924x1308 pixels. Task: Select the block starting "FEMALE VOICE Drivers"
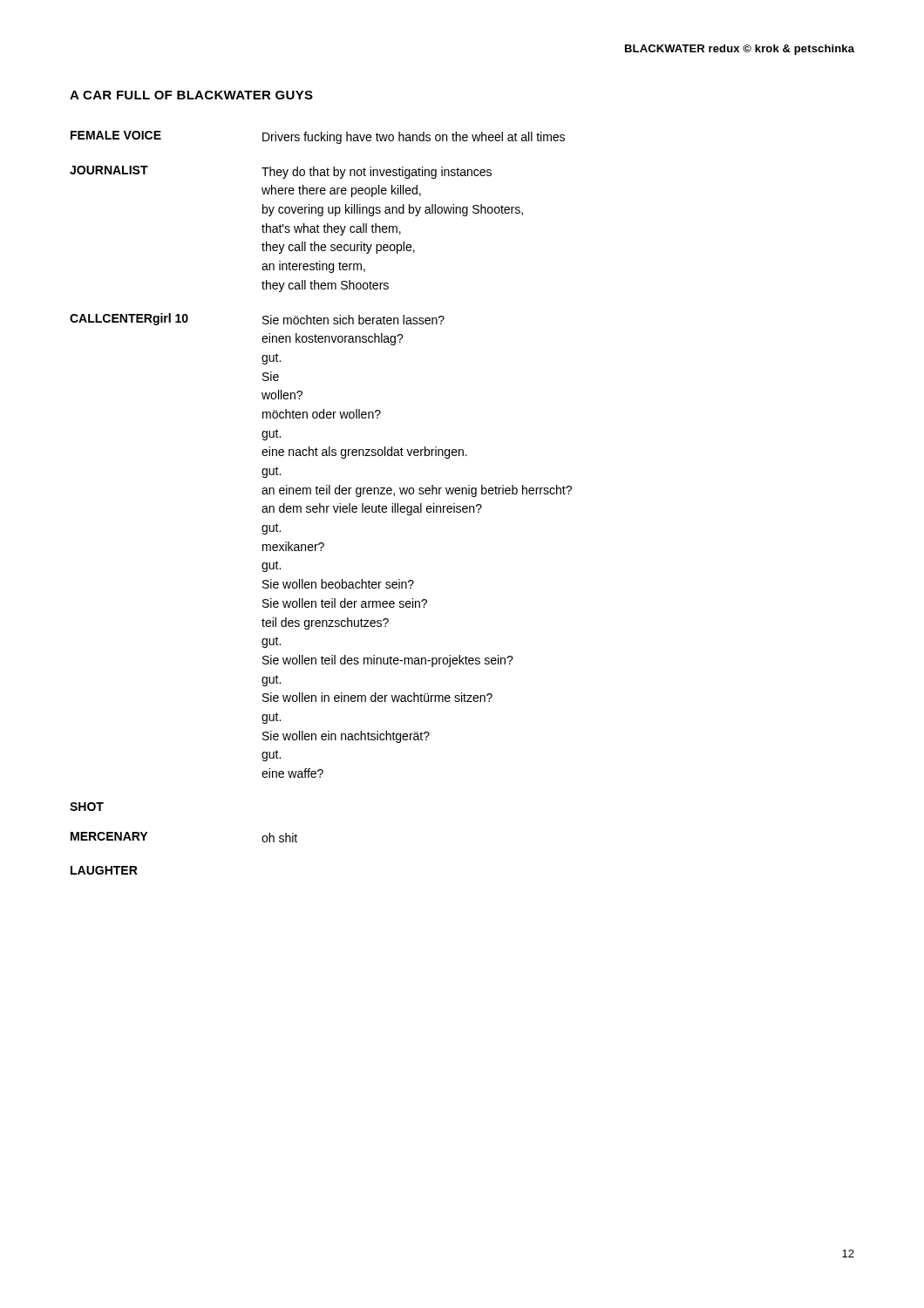[462, 138]
